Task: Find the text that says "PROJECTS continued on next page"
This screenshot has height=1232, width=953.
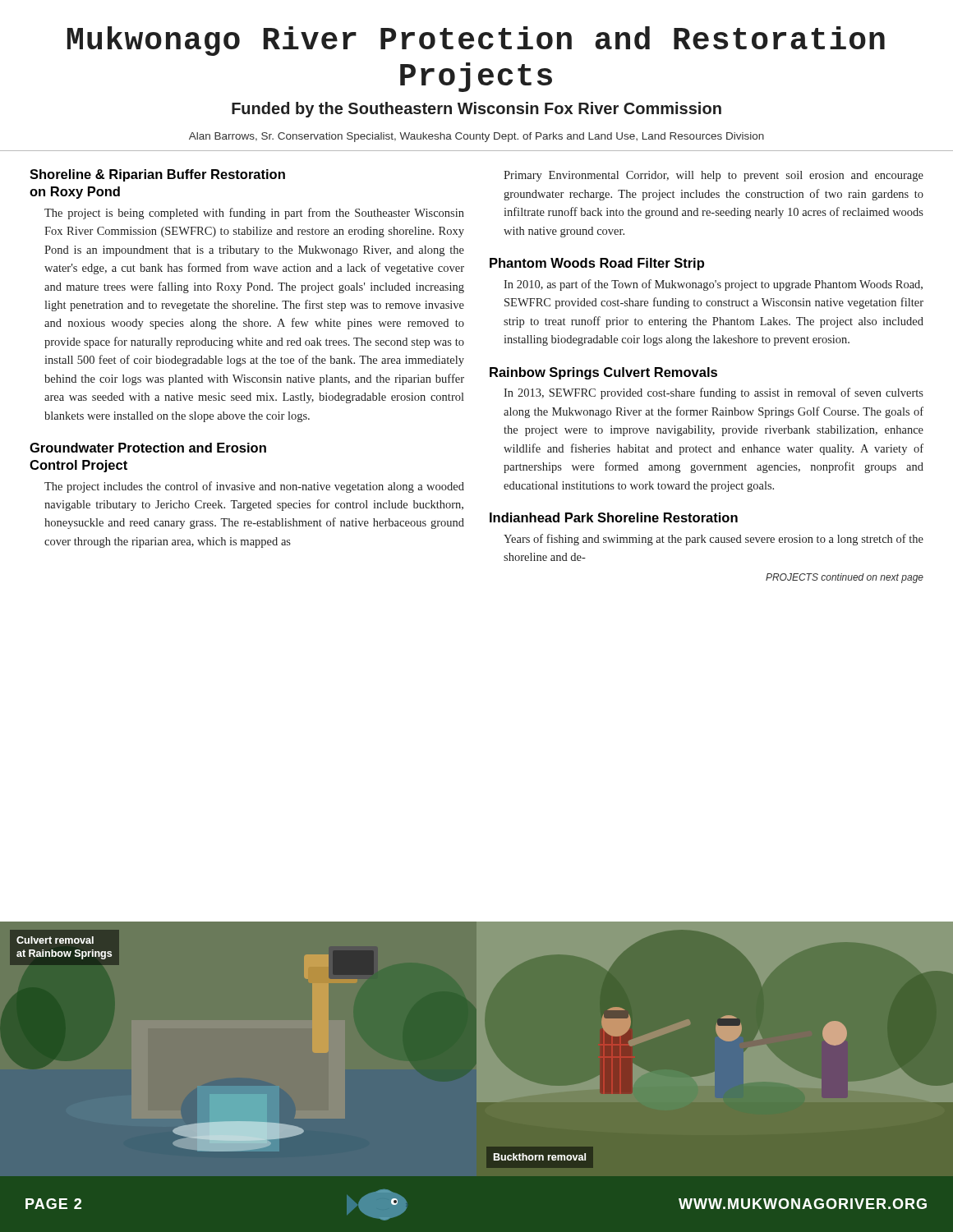Action: click(x=845, y=578)
